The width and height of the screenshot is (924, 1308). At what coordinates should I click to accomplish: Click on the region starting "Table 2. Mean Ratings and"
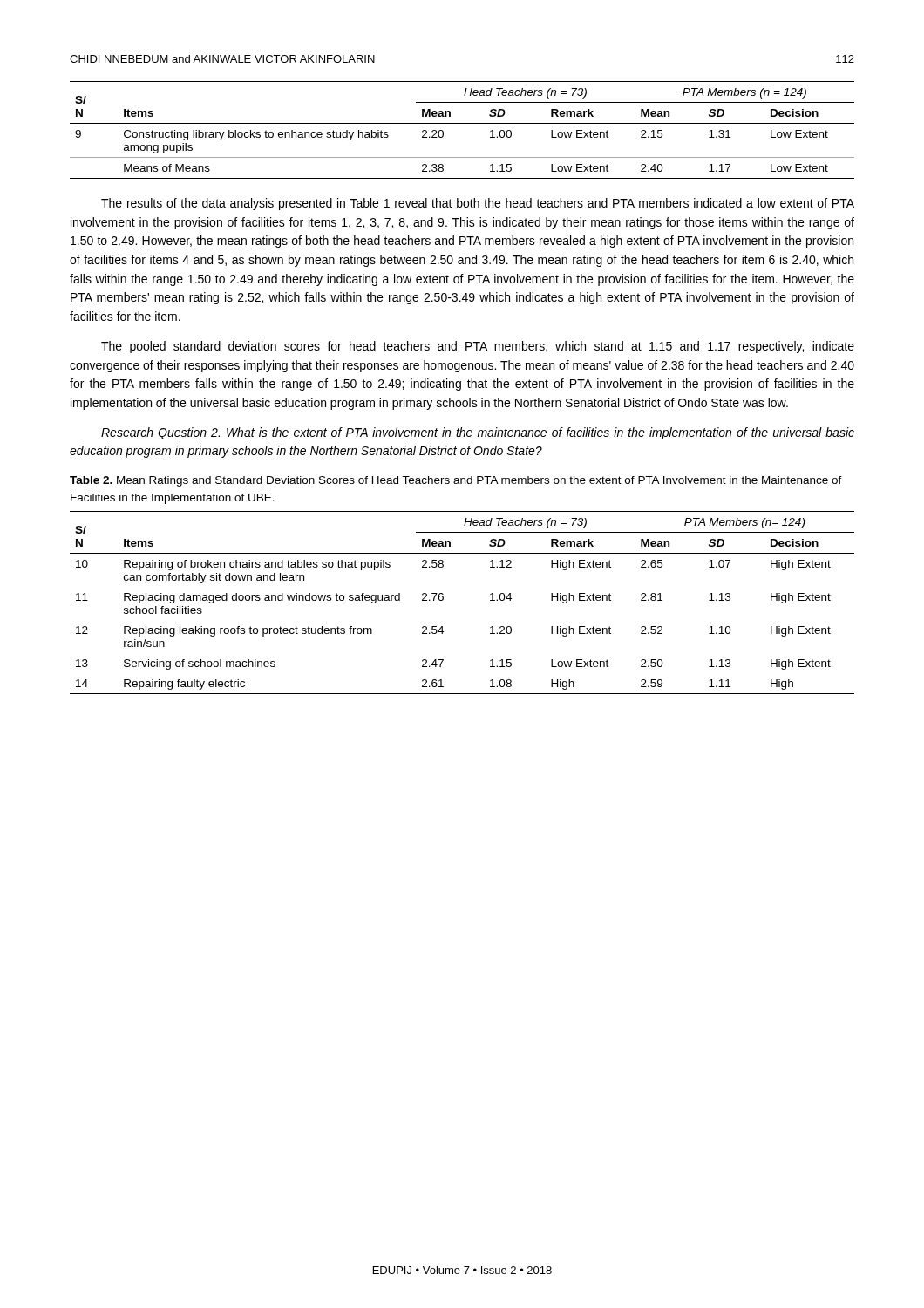click(x=456, y=489)
